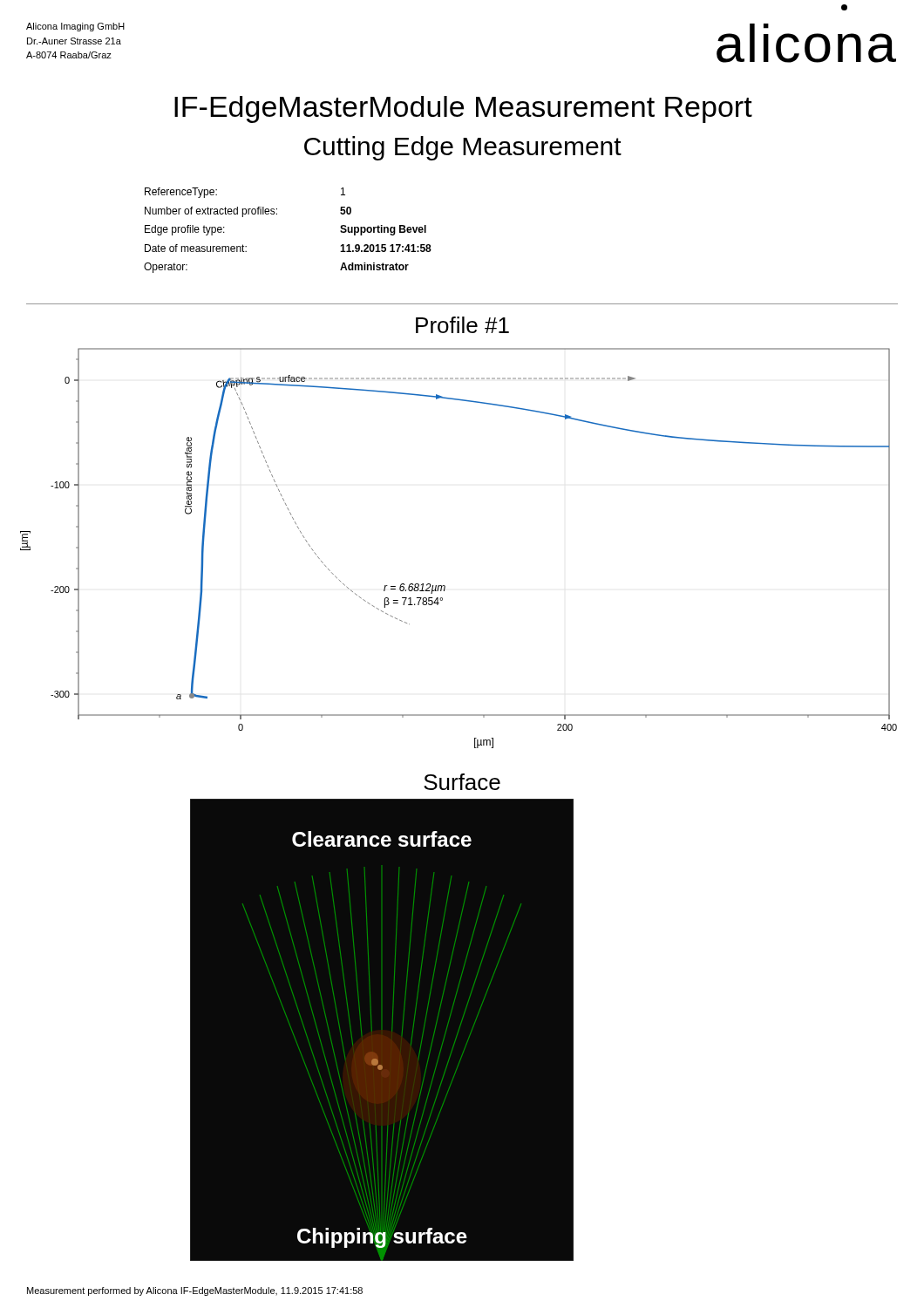This screenshot has width=924, height=1308.
Task: Click the passage that begins "ReferenceType: Number of extracted profiles: Edge"
Action: click(x=211, y=229)
